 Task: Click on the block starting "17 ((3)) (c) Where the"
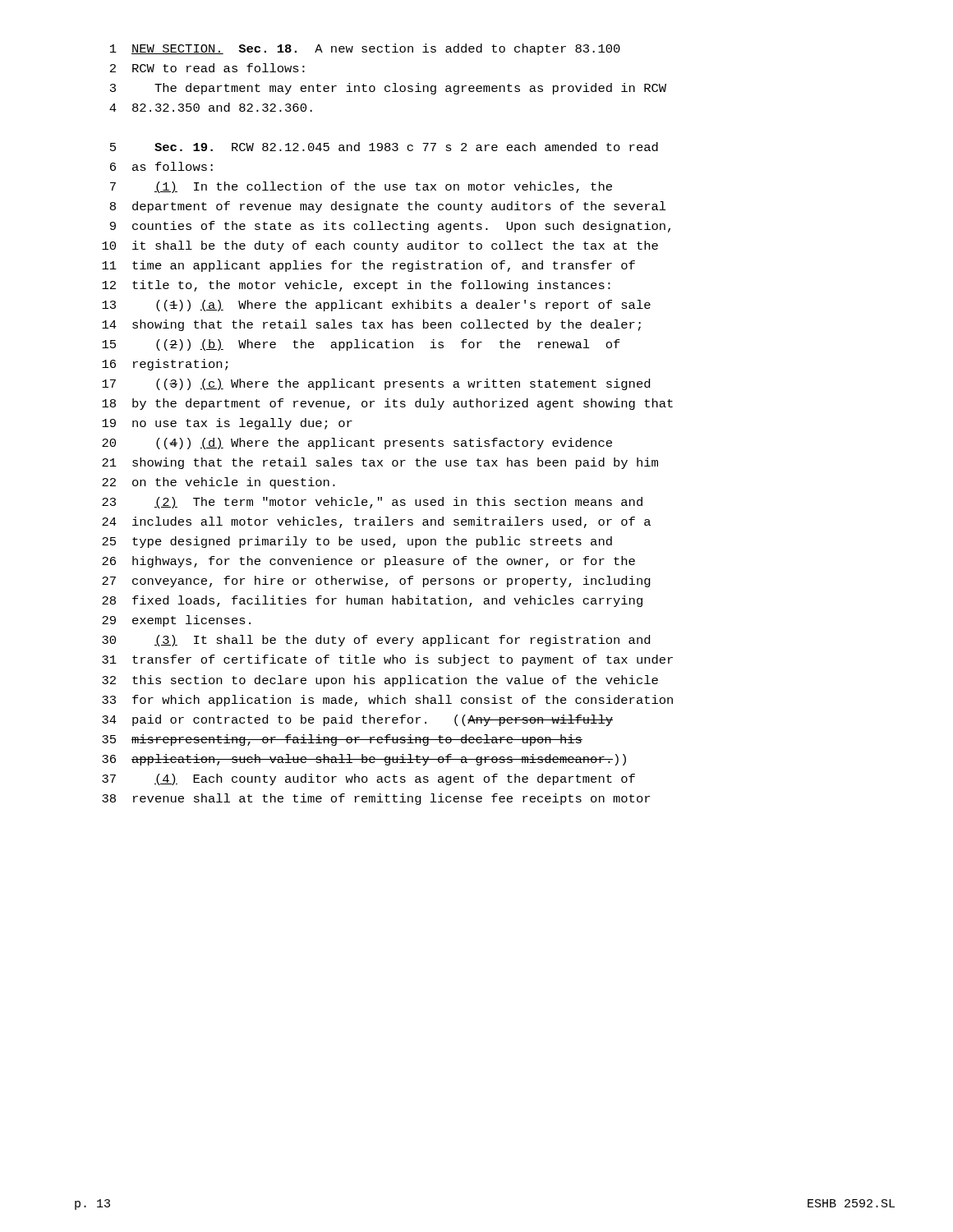[485, 404]
